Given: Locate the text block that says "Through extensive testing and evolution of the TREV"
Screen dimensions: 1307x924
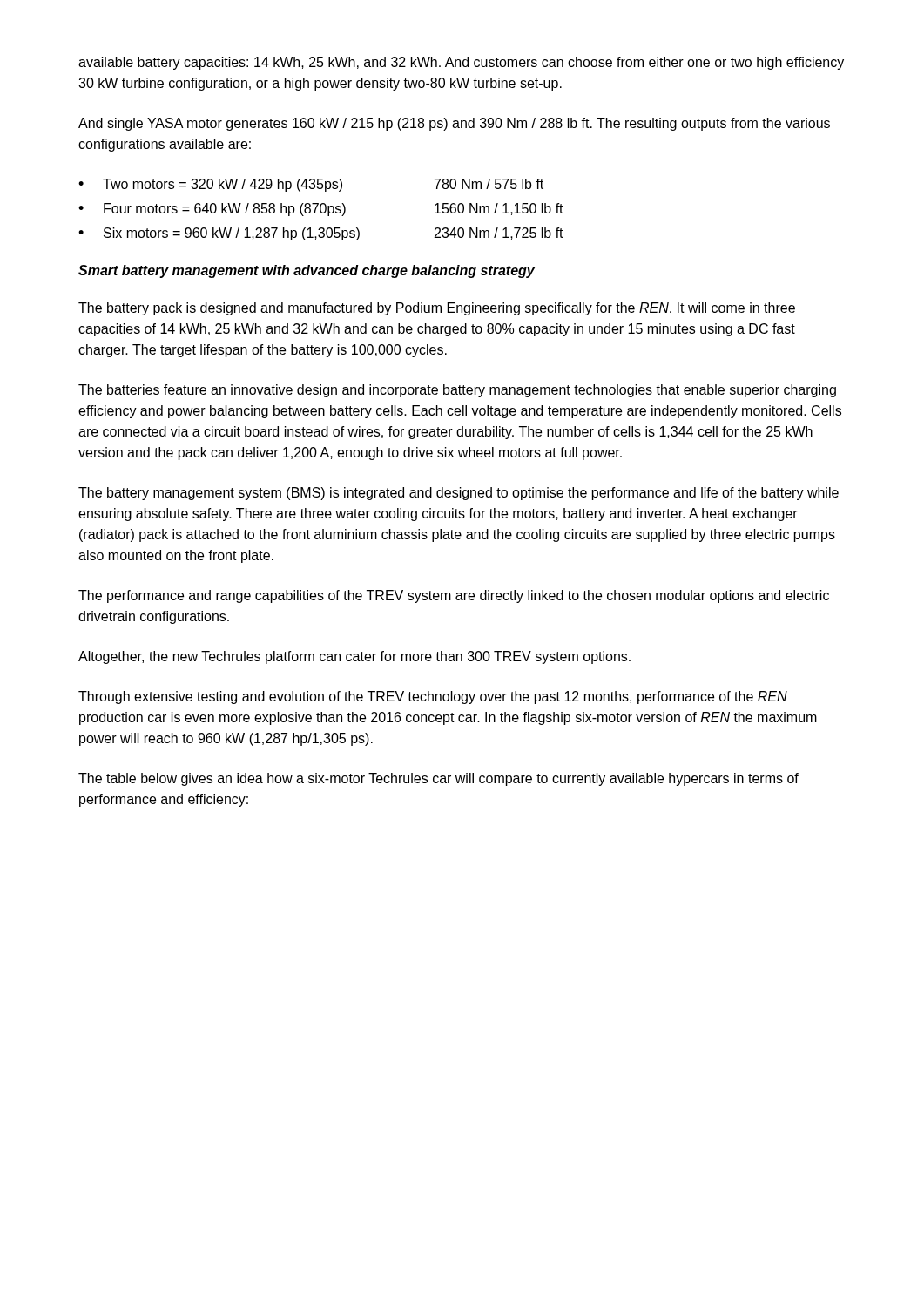Looking at the screenshot, I should 448,718.
